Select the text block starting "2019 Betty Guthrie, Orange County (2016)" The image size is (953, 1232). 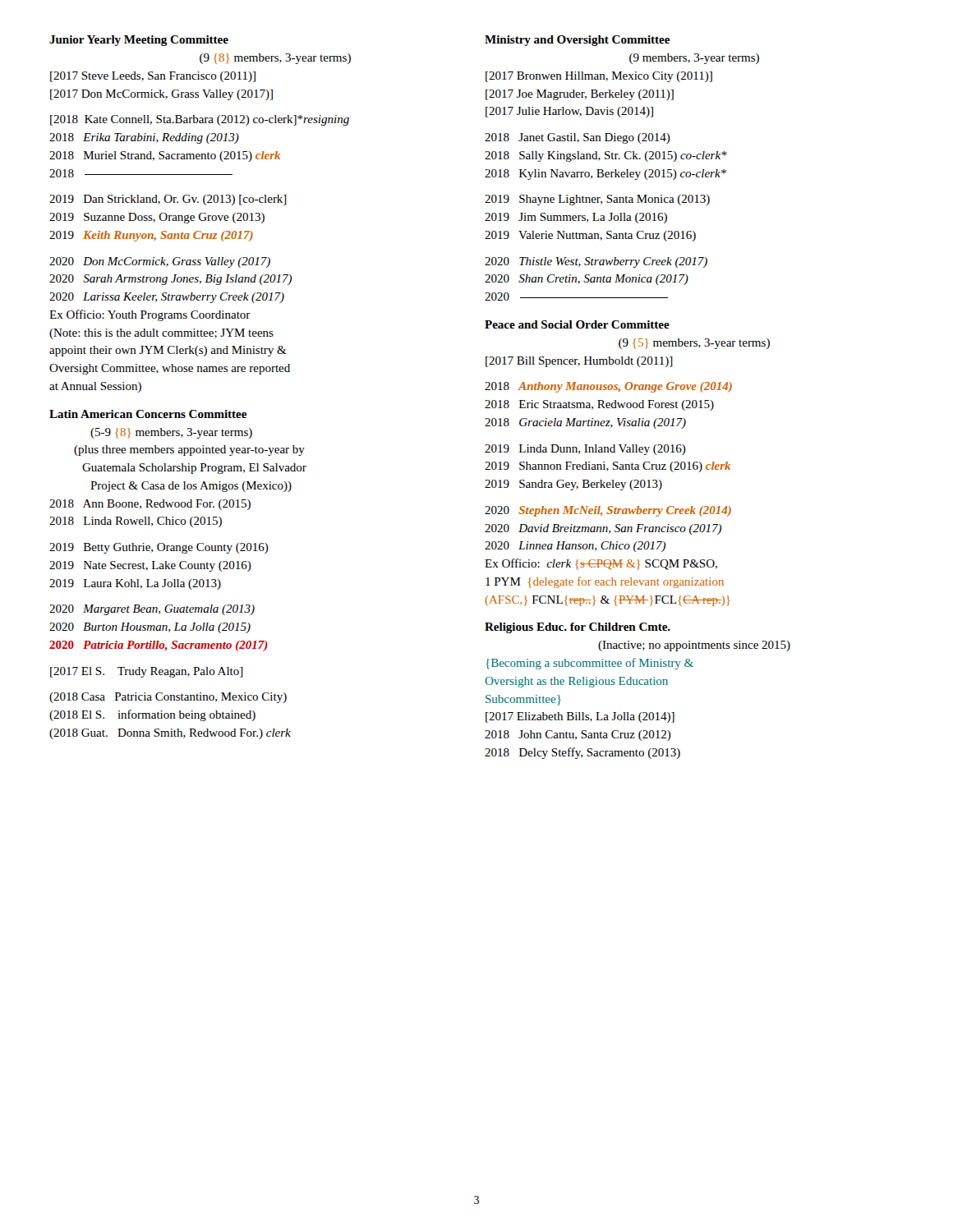251,566
